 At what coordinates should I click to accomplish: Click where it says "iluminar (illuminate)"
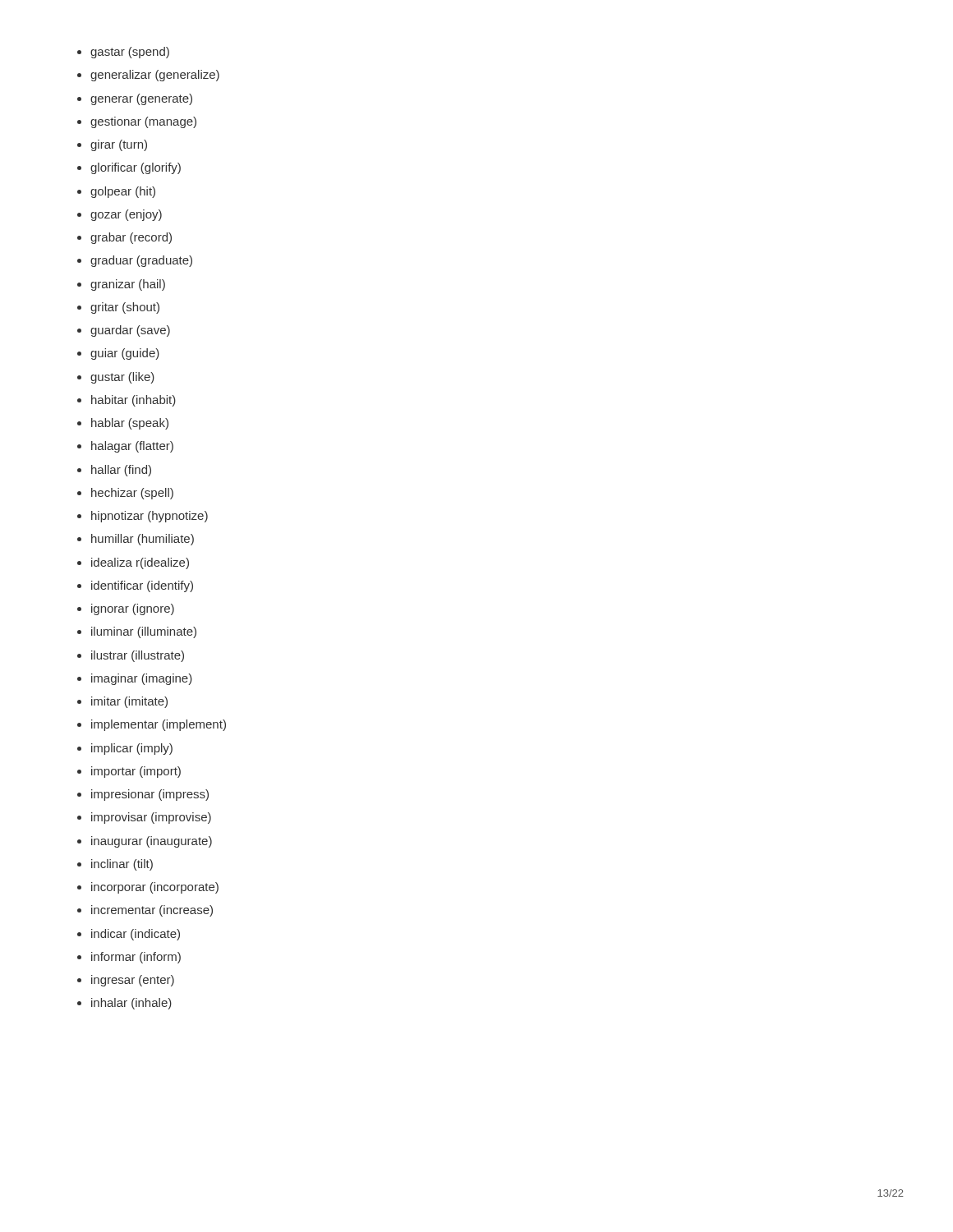pyautogui.click(x=144, y=632)
